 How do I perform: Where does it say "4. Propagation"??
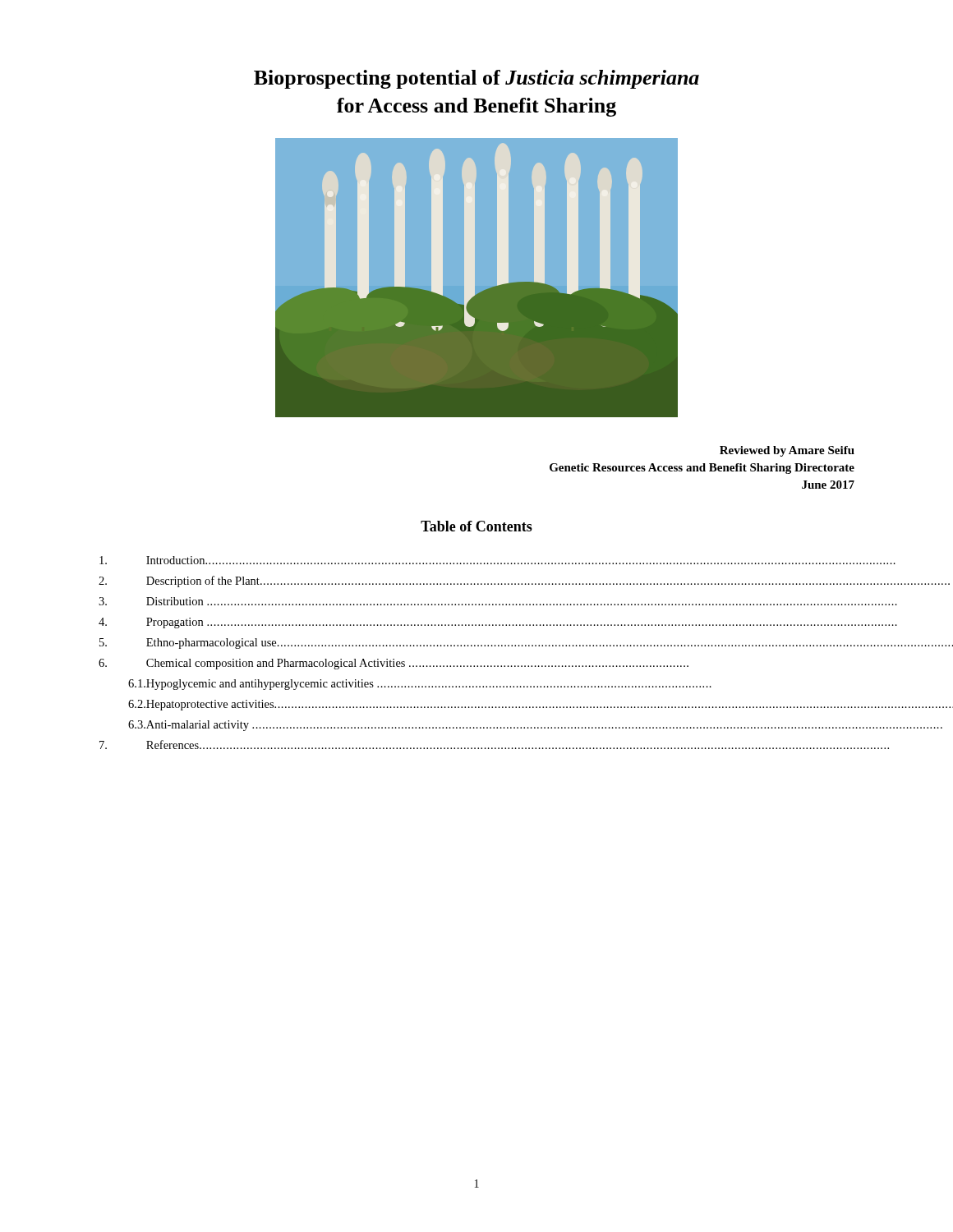pyautogui.click(x=526, y=622)
